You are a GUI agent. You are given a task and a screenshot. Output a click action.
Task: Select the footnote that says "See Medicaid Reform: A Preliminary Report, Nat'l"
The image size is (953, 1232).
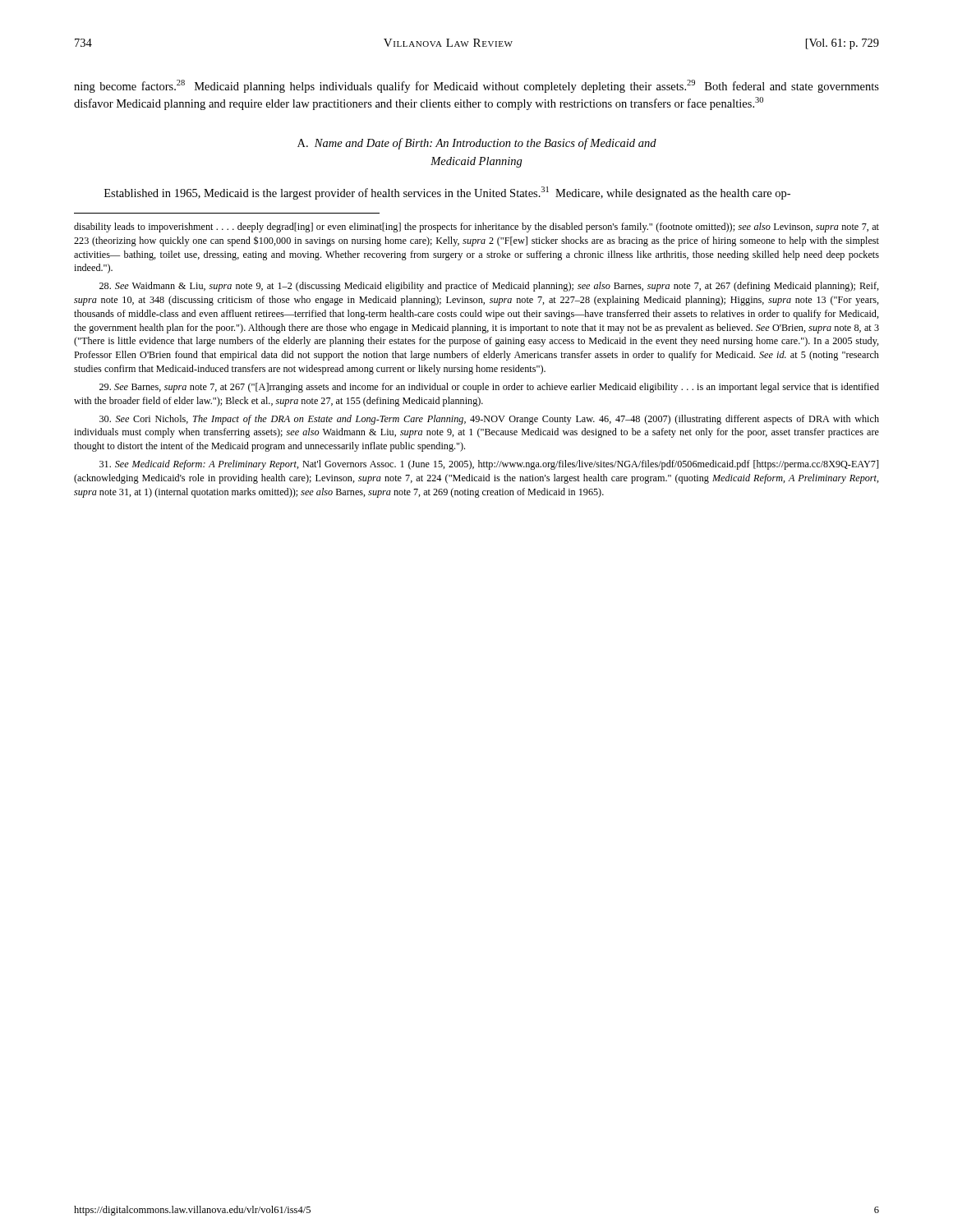pos(476,478)
